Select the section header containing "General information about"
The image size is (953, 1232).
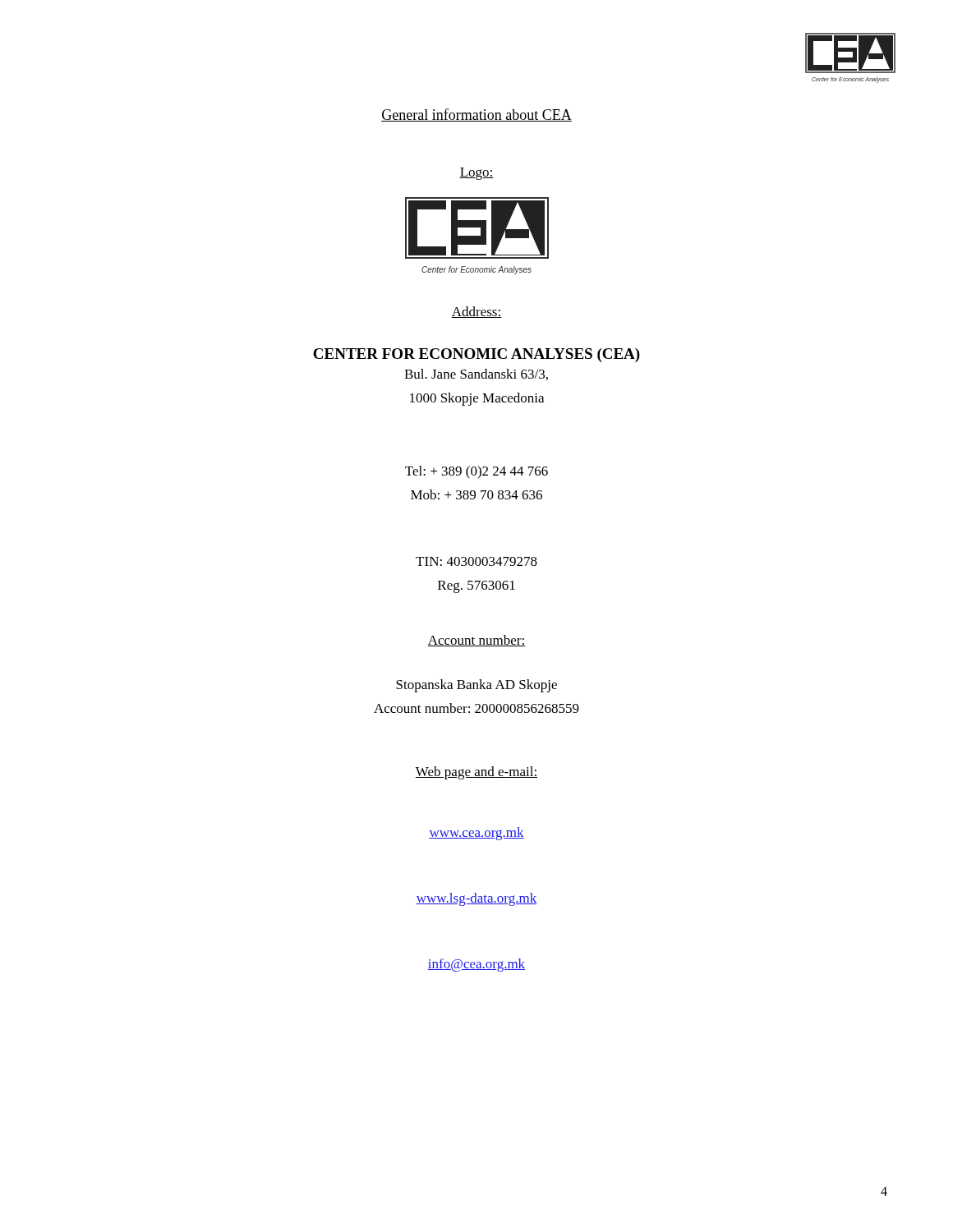click(x=476, y=115)
